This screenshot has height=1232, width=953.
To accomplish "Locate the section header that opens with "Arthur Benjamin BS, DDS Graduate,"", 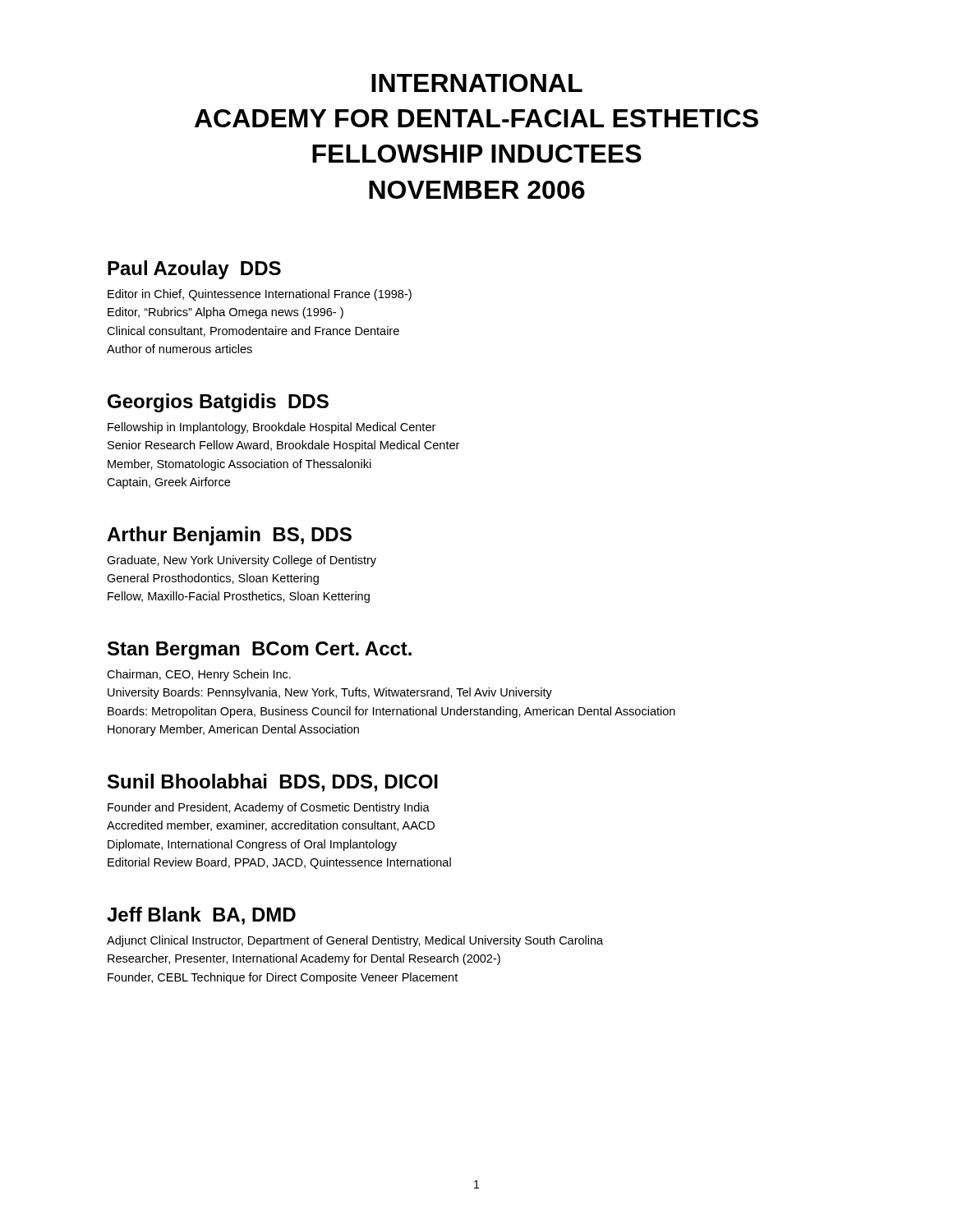I will [x=229, y=536].
